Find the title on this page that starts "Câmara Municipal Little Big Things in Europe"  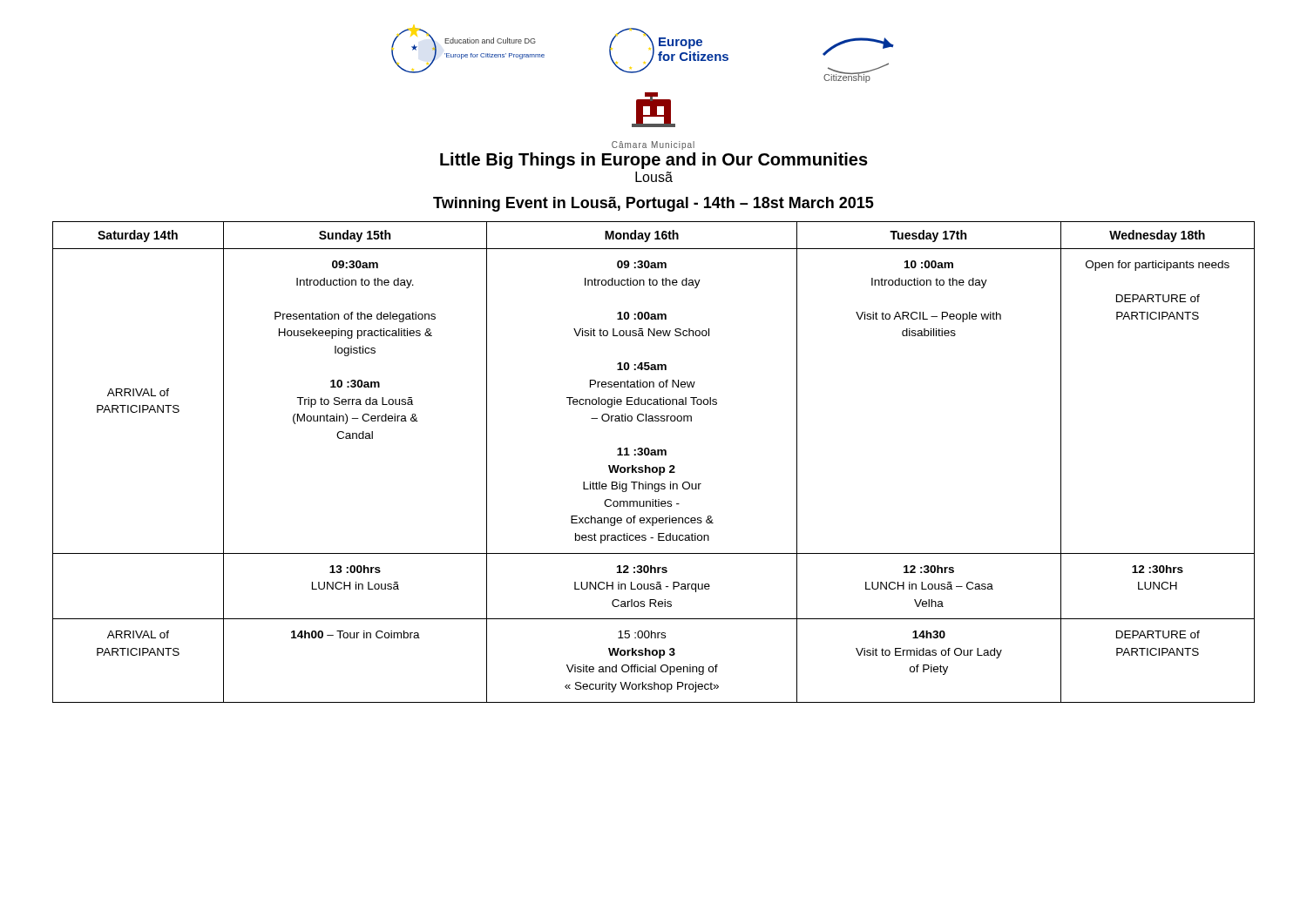pyautogui.click(x=654, y=163)
